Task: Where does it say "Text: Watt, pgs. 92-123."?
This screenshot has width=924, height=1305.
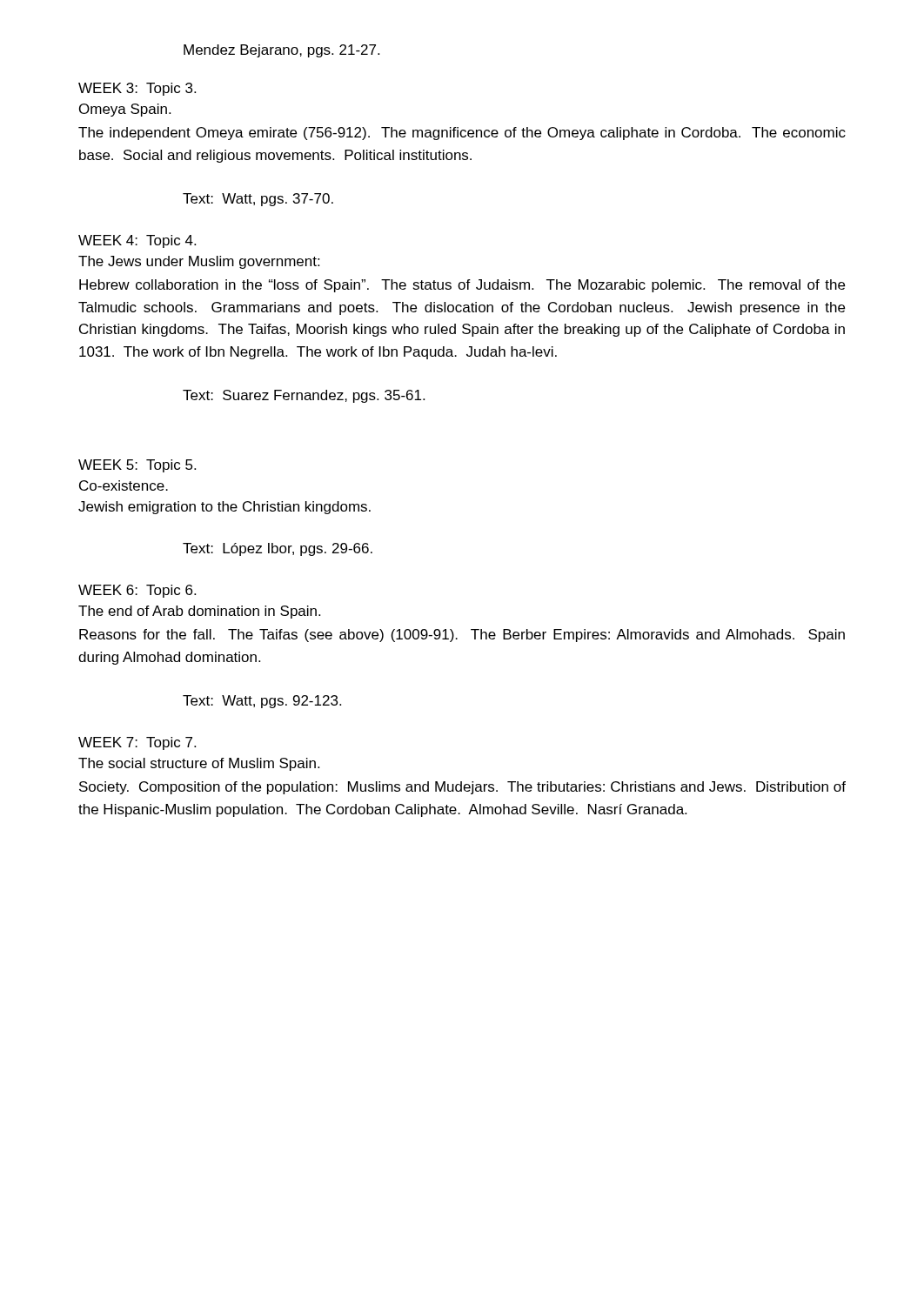Action: pyautogui.click(x=263, y=701)
